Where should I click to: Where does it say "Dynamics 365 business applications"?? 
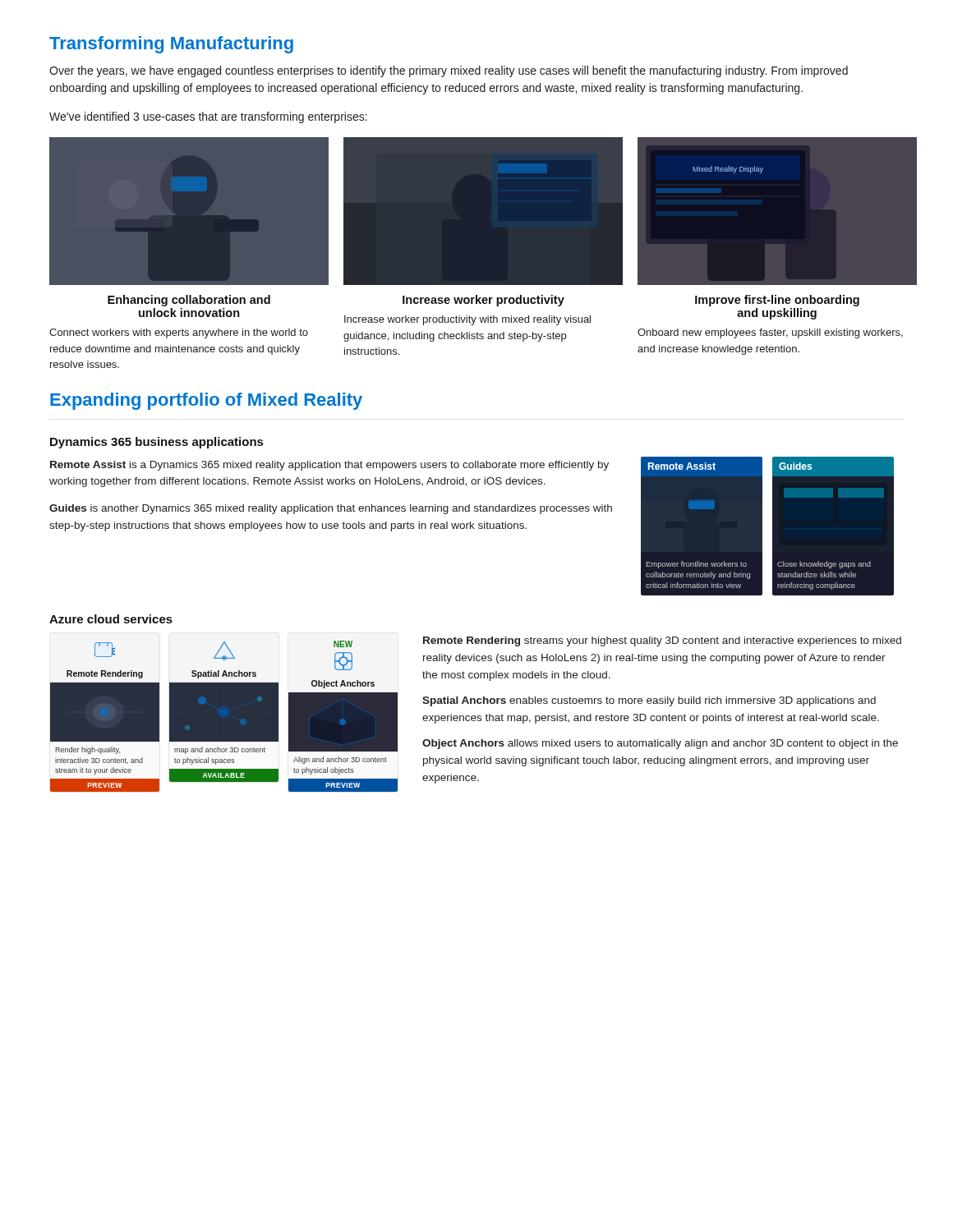tap(157, 443)
